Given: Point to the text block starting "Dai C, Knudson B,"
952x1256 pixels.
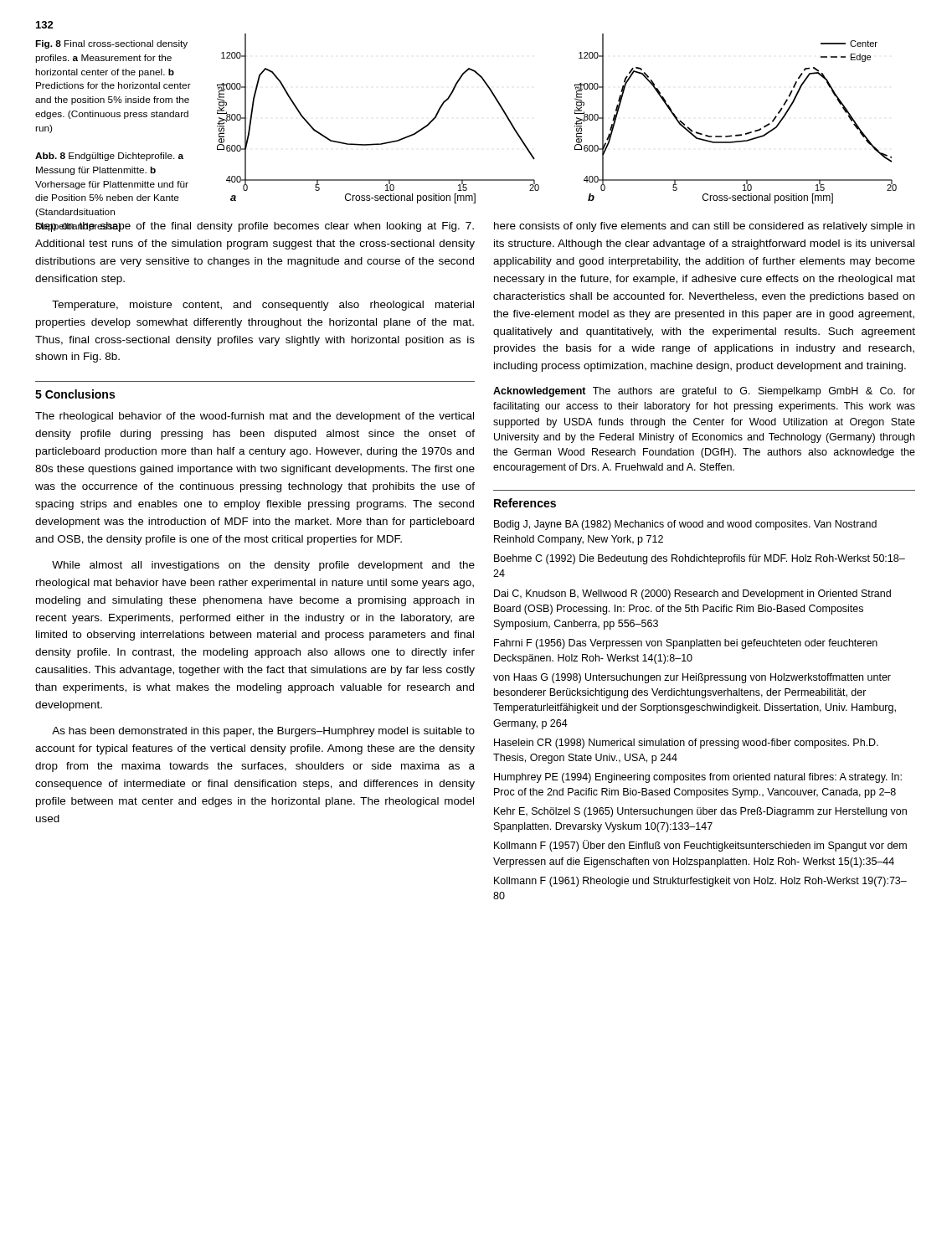Looking at the screenshot, I should pyautogui.click(x=692, y=608).
